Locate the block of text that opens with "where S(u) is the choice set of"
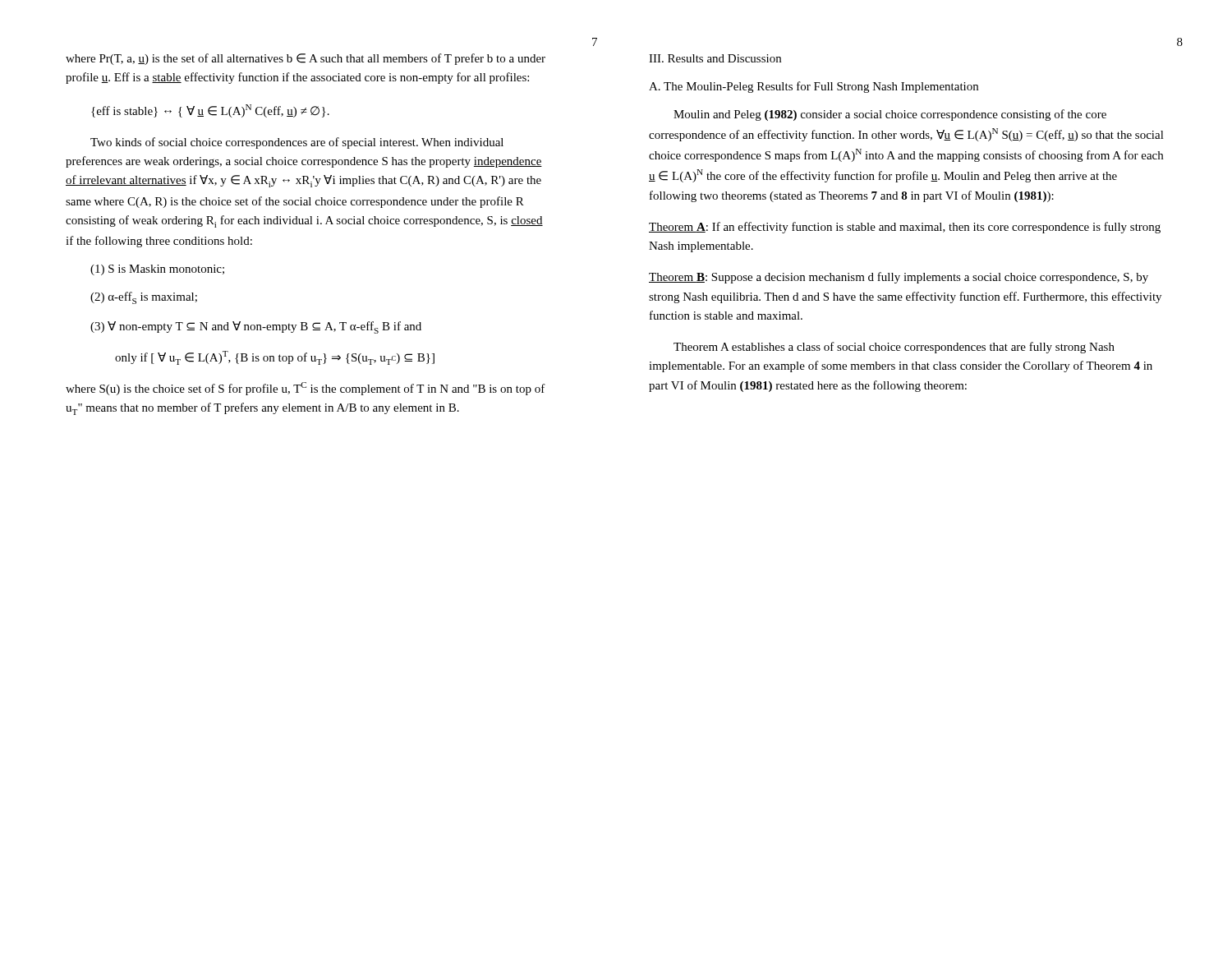1232x954 pixels. (x=308, y=399)
